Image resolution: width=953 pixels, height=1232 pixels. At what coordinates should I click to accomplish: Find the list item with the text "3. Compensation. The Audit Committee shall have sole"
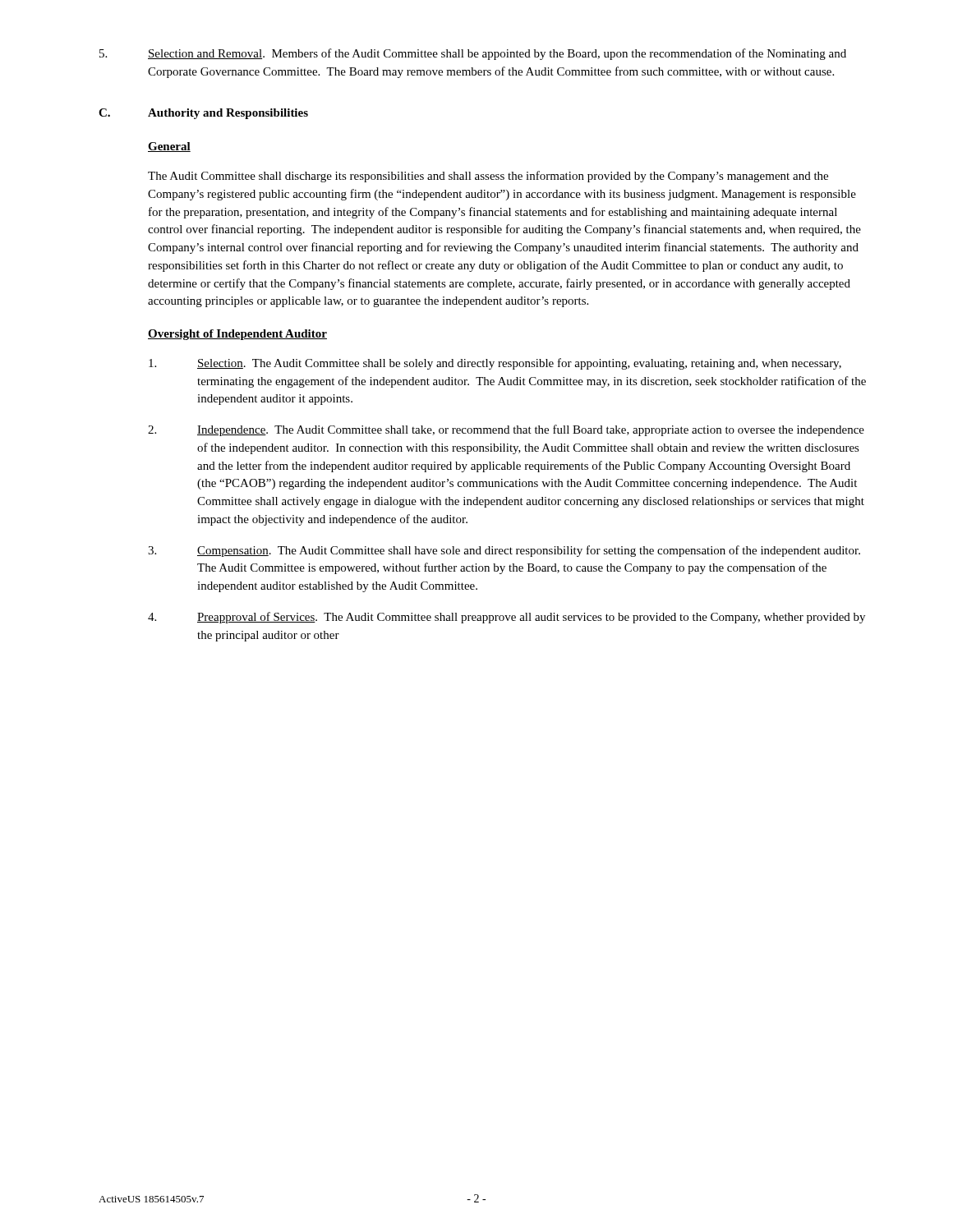[x=509, y=569]
